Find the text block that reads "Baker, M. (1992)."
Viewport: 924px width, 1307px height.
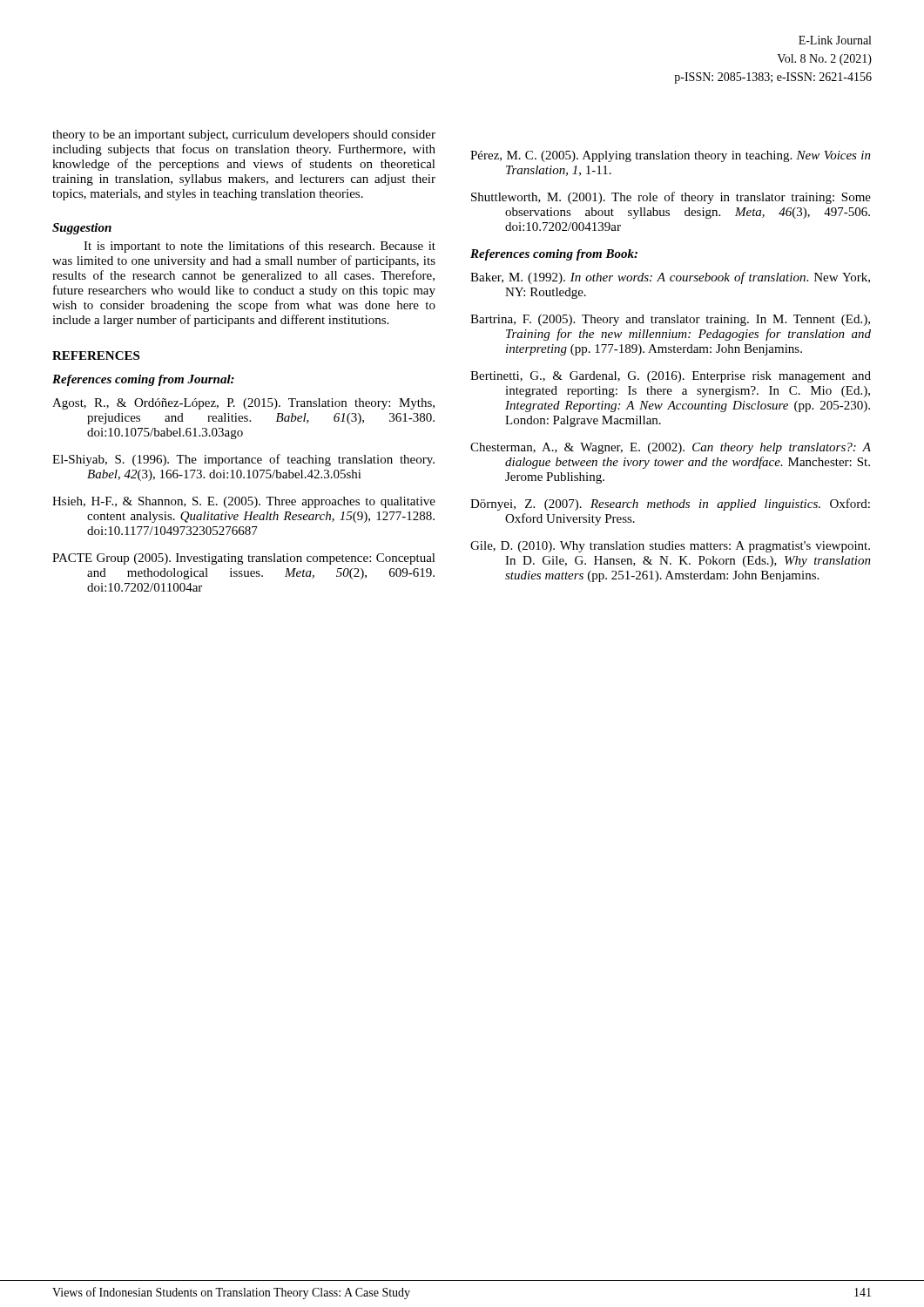pos(671,285)
